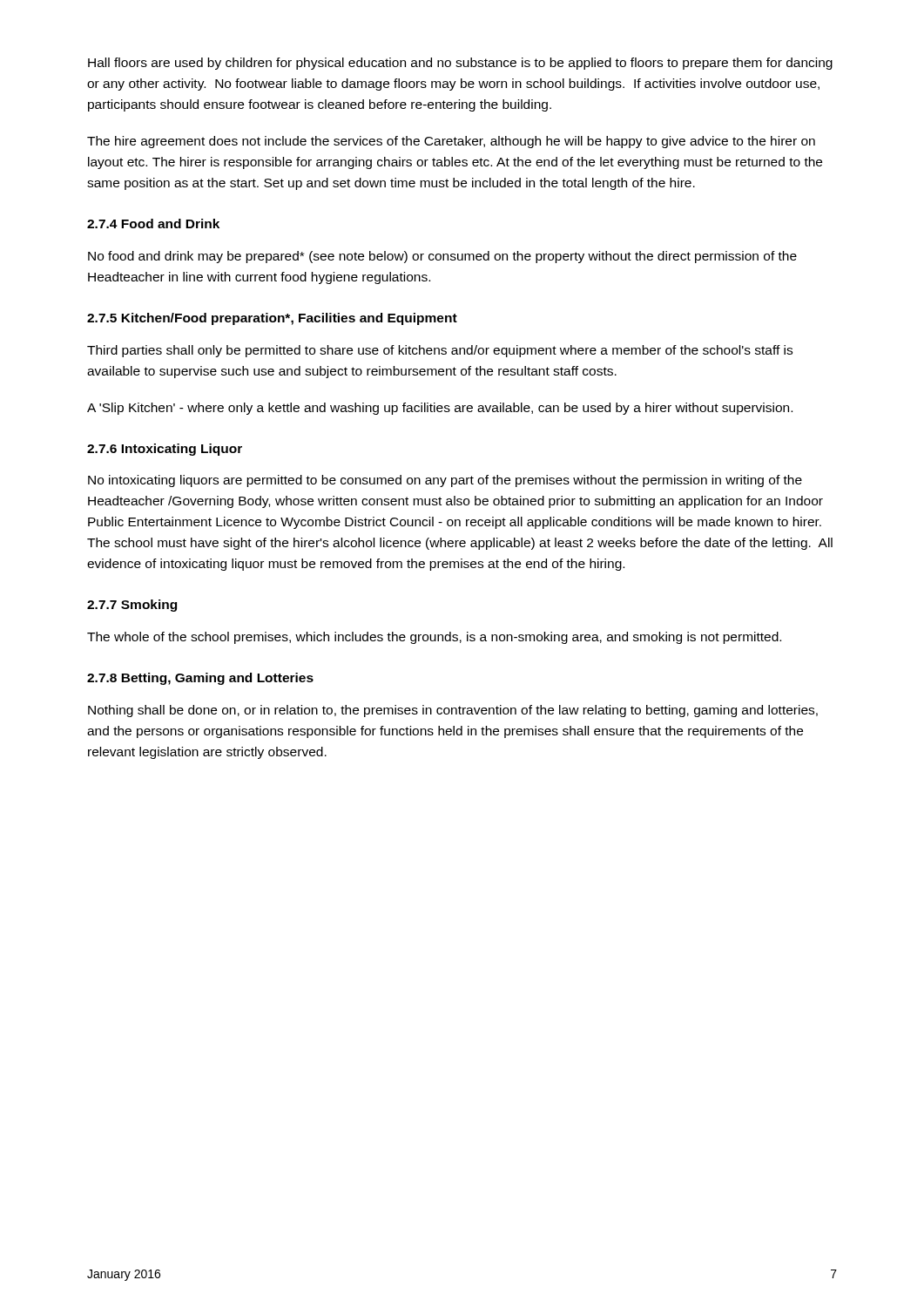
Task: Find the text block with the text "A 'Slip Kitchen' - where"
Action: [x=440, y=407]
